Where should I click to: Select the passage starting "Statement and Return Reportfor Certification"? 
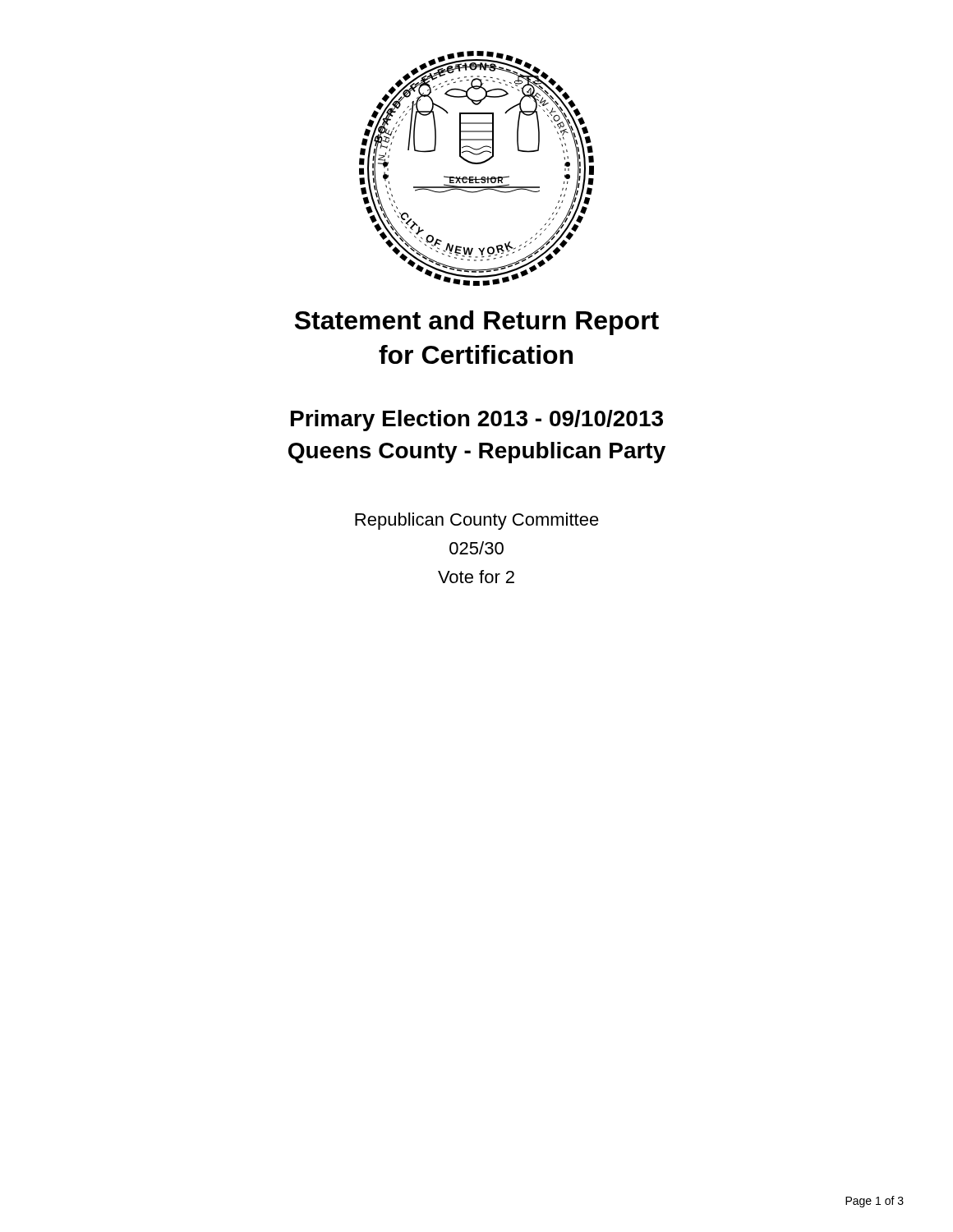[476, 338]
